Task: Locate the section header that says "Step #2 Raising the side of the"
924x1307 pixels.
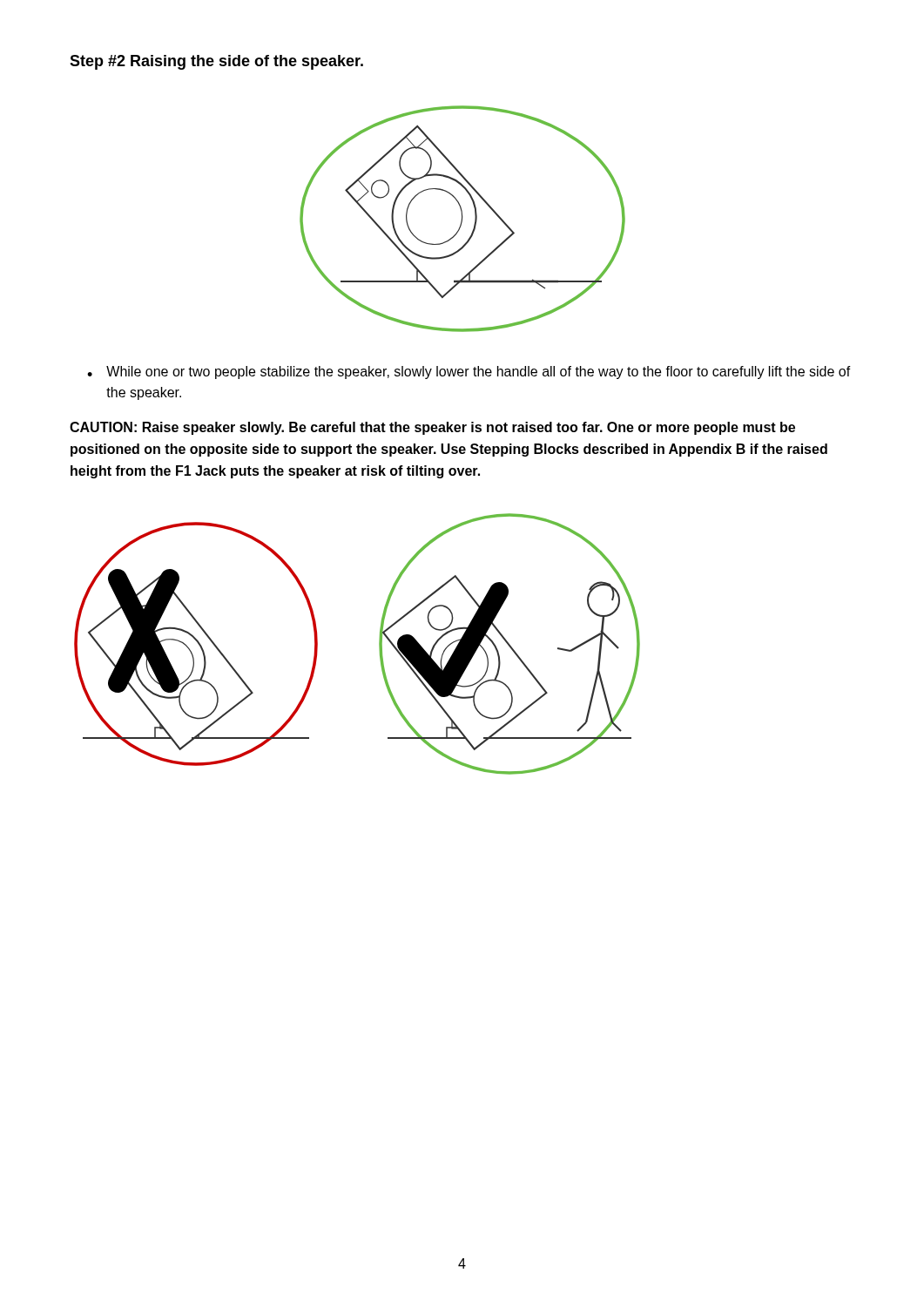Action: tap(217, 61)
